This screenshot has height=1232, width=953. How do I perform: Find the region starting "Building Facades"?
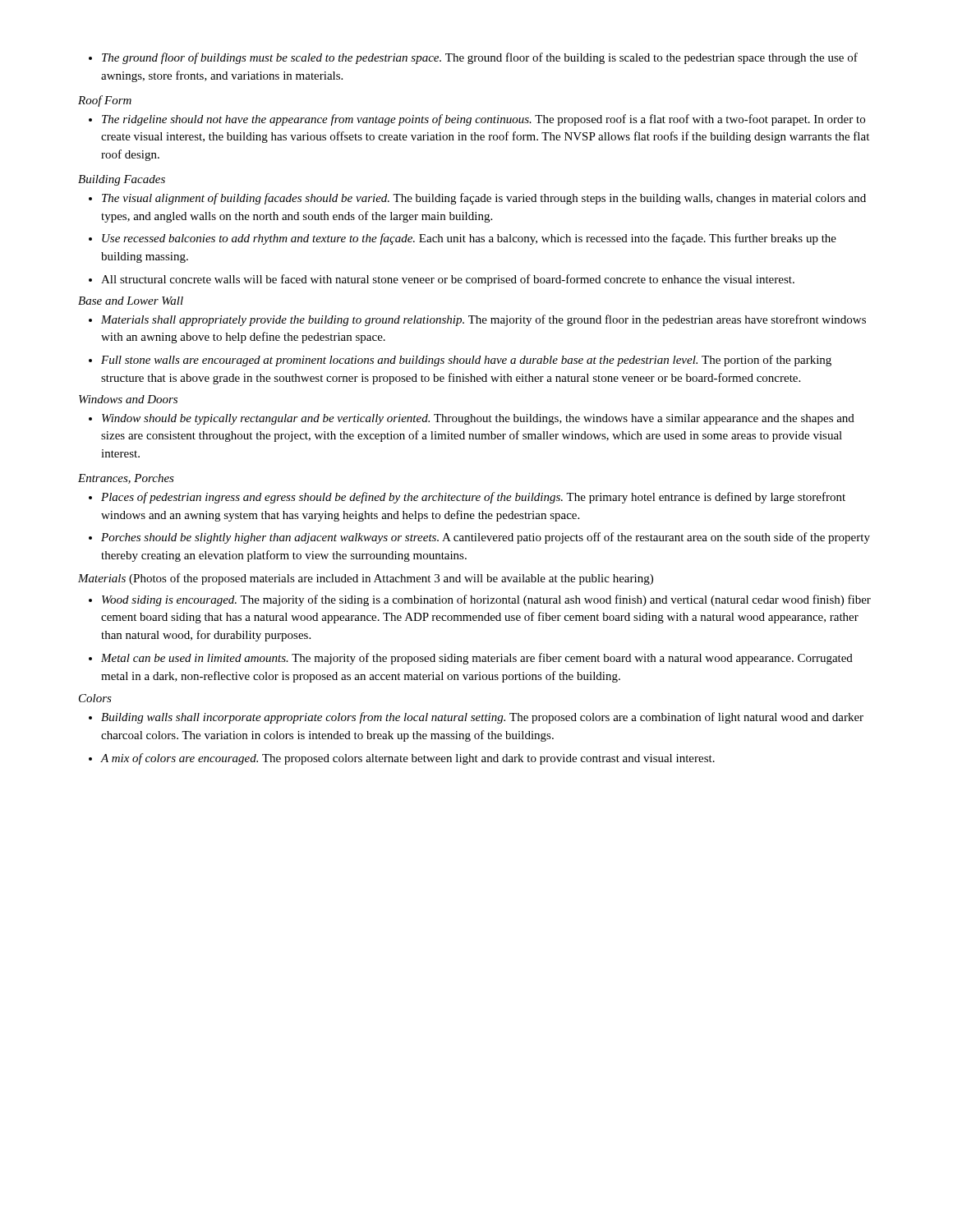pyautogui.click(x=122, y=180)
